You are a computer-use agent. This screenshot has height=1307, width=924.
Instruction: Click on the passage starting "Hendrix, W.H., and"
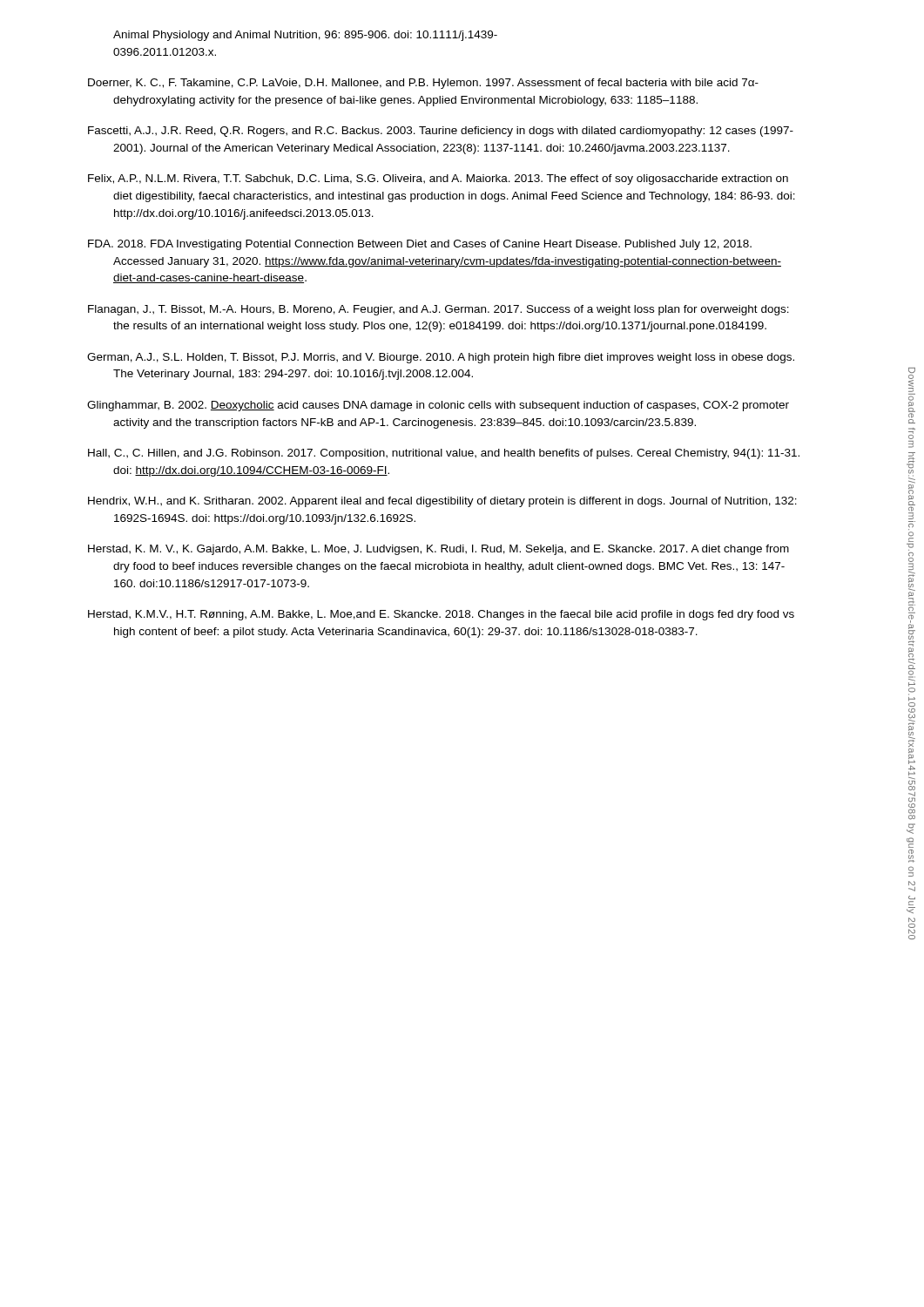(442, 509)
